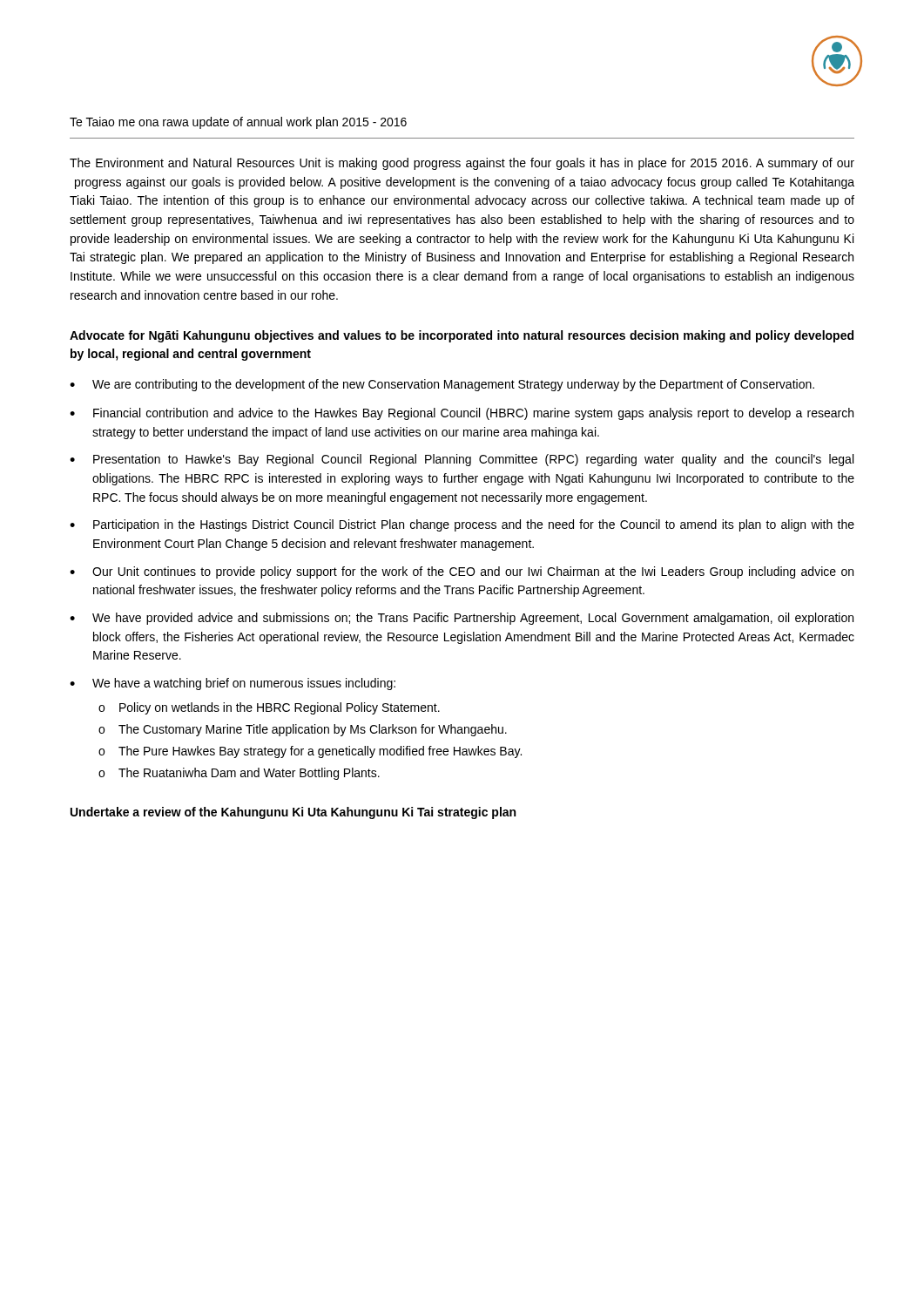Viewport: 924px width, 1307px height.
Task: Select the region starting "• Participation in the"
Action: click(462, 535)
